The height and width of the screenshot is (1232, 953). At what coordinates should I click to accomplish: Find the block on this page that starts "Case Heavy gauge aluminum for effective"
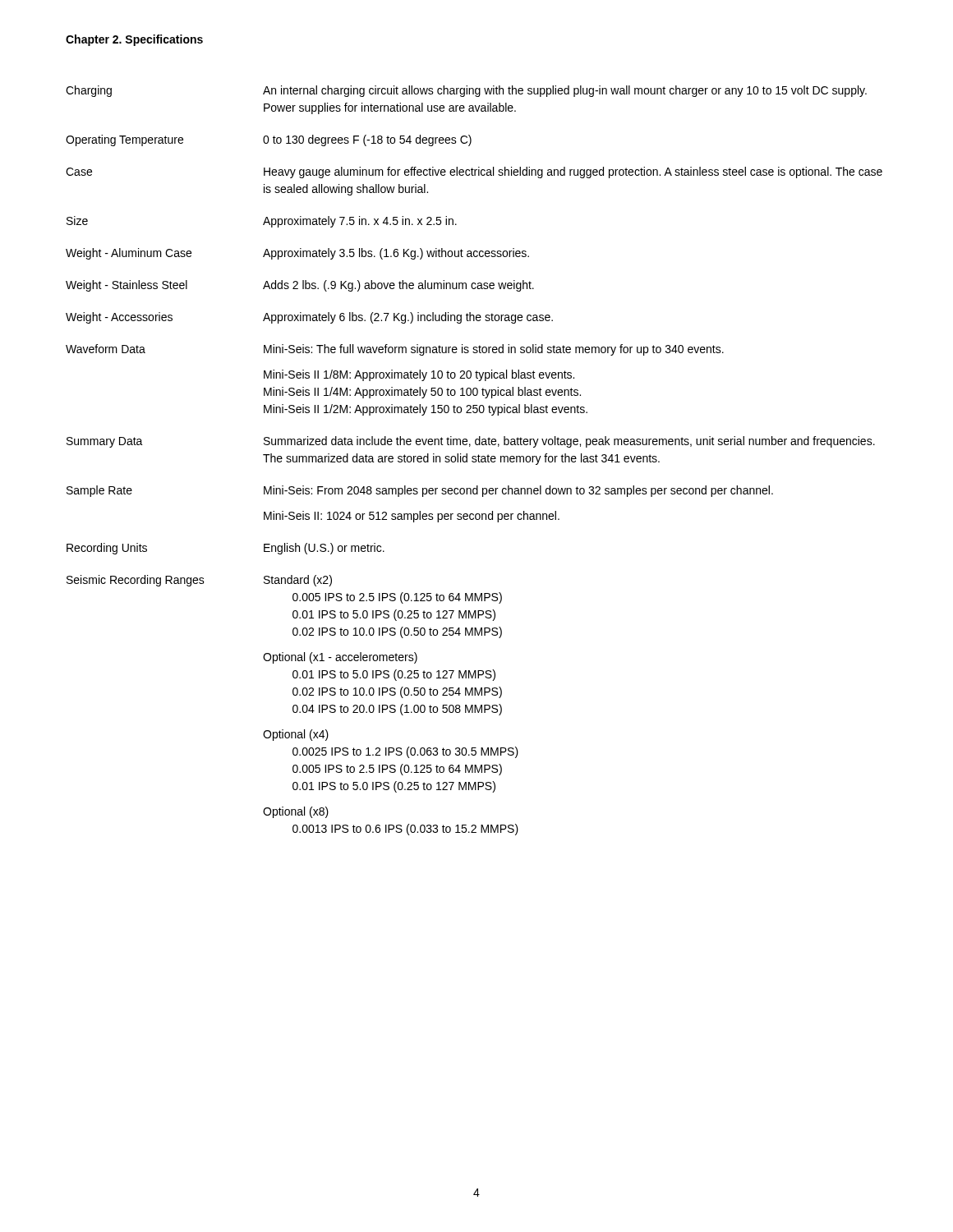pos(476,181)
